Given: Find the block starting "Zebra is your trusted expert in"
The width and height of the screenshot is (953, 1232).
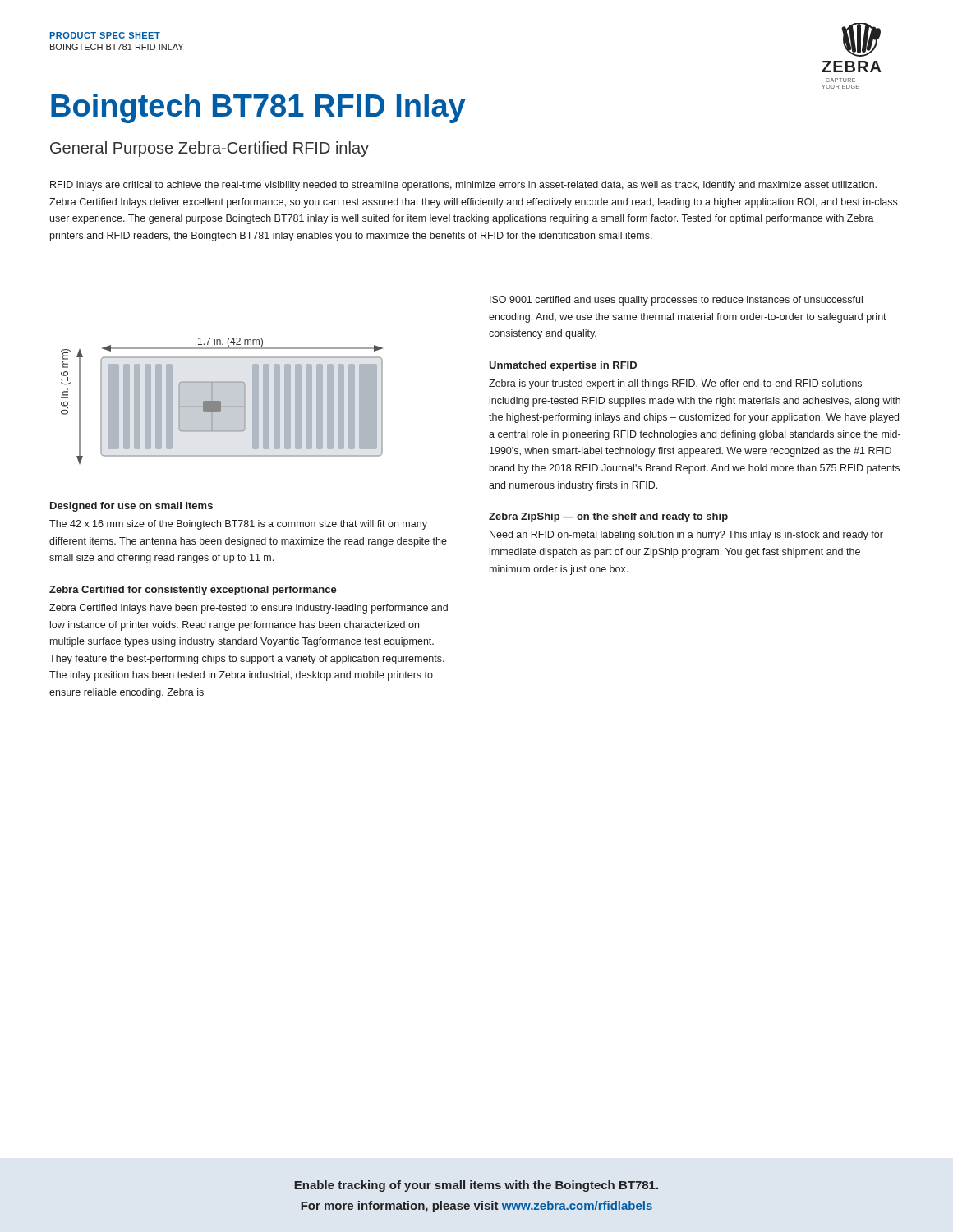Looking at the screenshot, I should (x=695, y=434).
